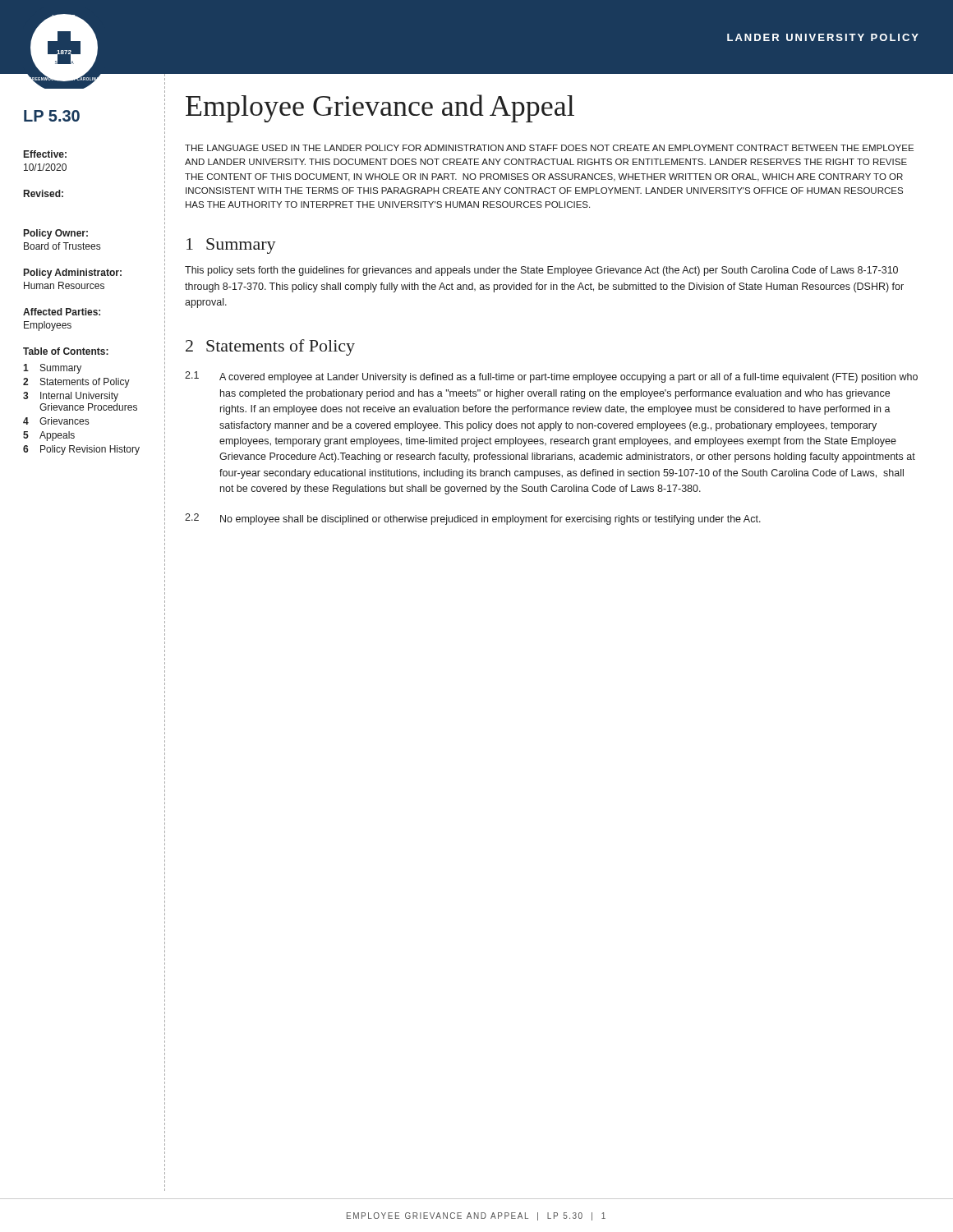
Task: Point to the text block starting "Employee Grievance and Appeal"
Action: coord(380,106)
